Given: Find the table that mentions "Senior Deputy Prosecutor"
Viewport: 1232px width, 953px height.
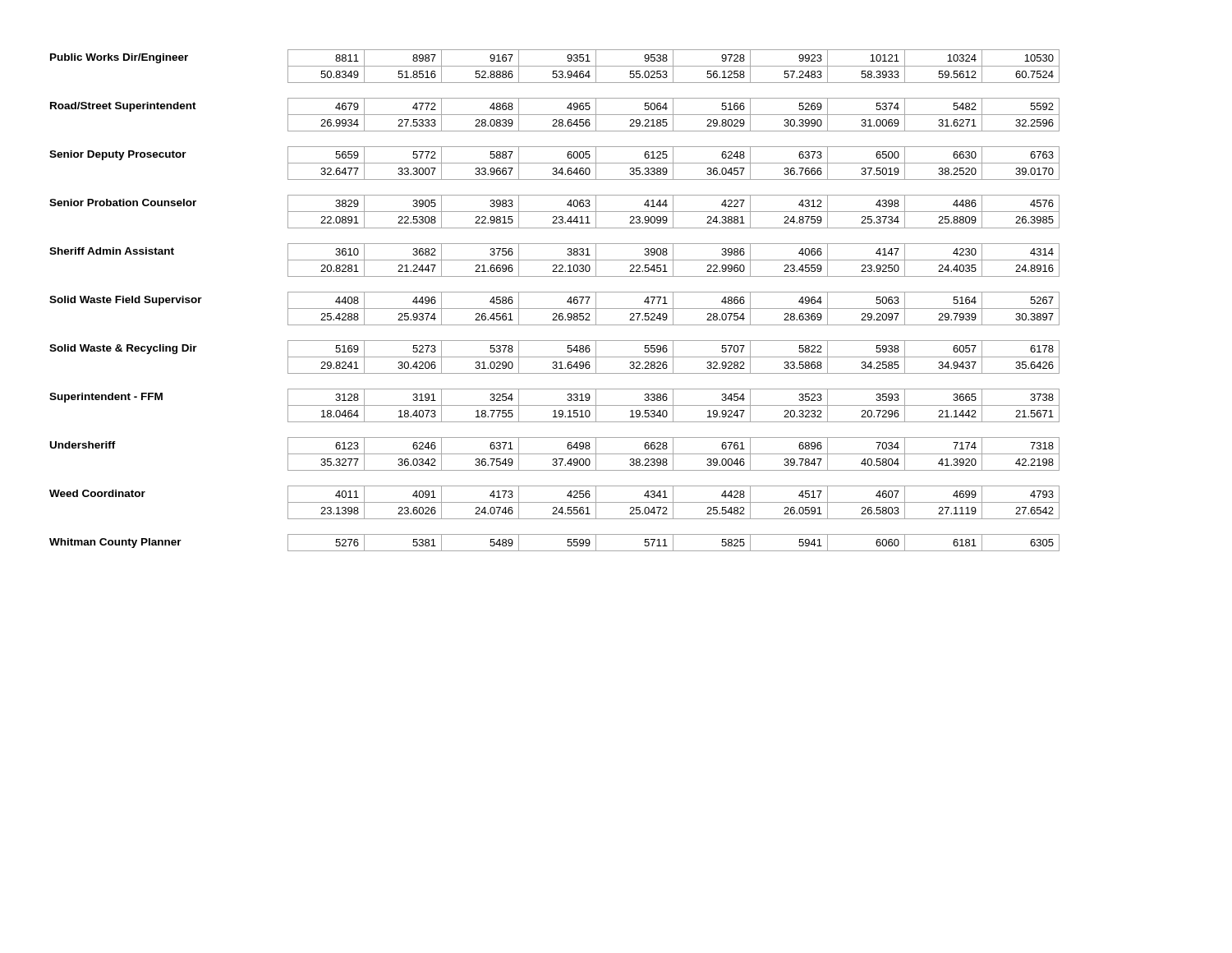Looking at the screenshot, I should [x=616, y=163].
